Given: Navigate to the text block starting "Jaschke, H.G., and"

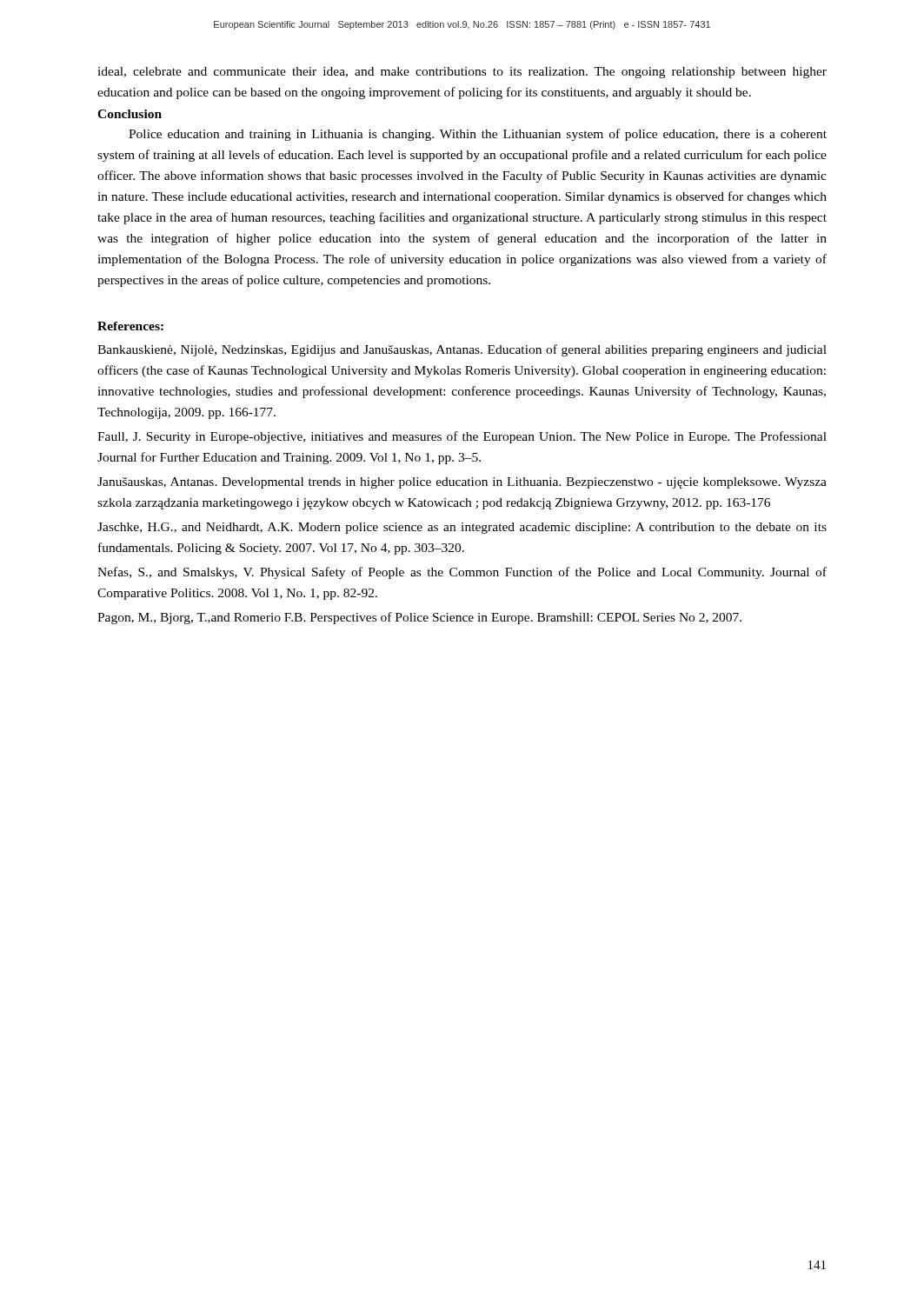Looking at the screenshot, I should click(462, 537).
